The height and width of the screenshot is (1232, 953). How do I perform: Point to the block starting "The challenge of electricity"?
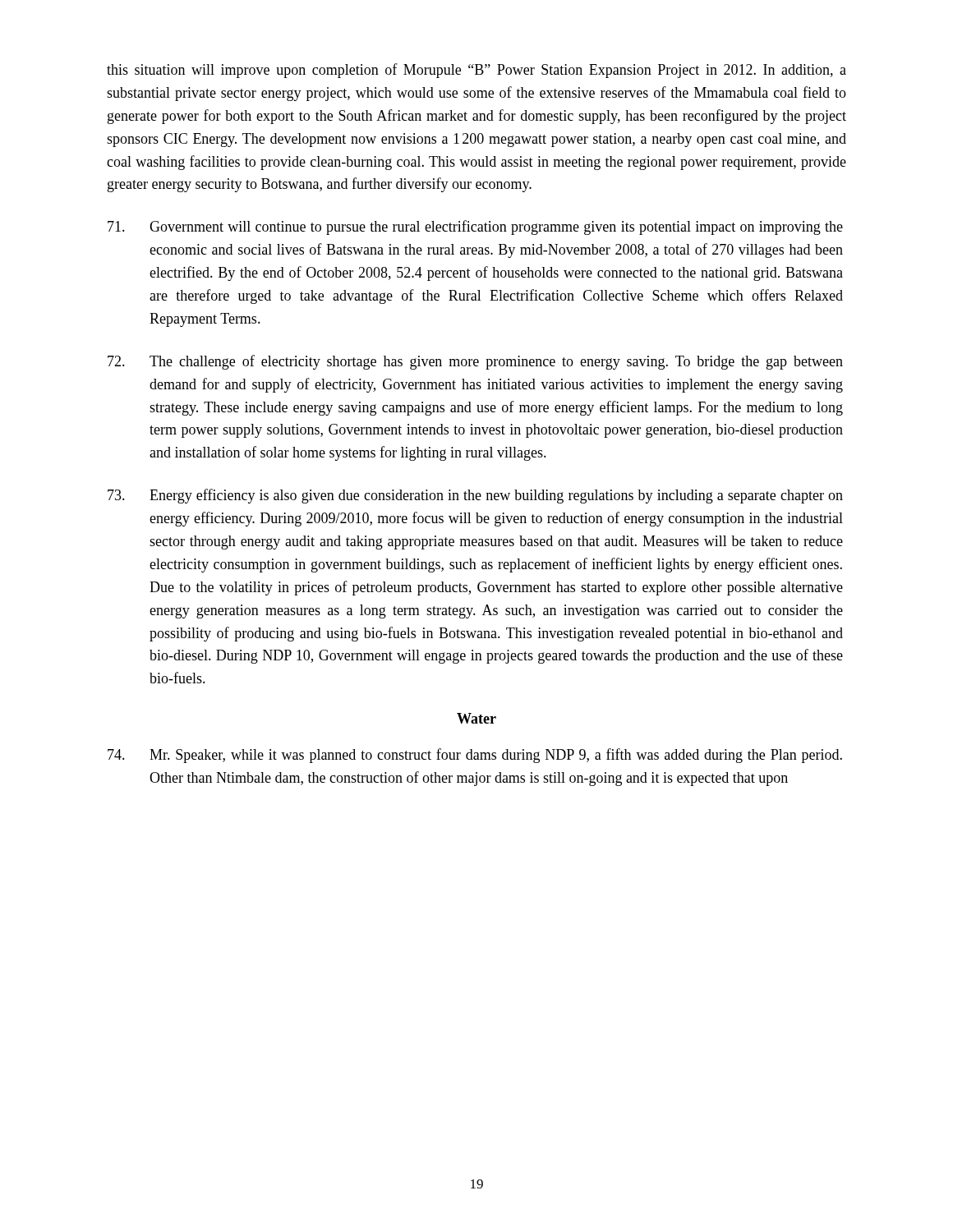[475, 408]
